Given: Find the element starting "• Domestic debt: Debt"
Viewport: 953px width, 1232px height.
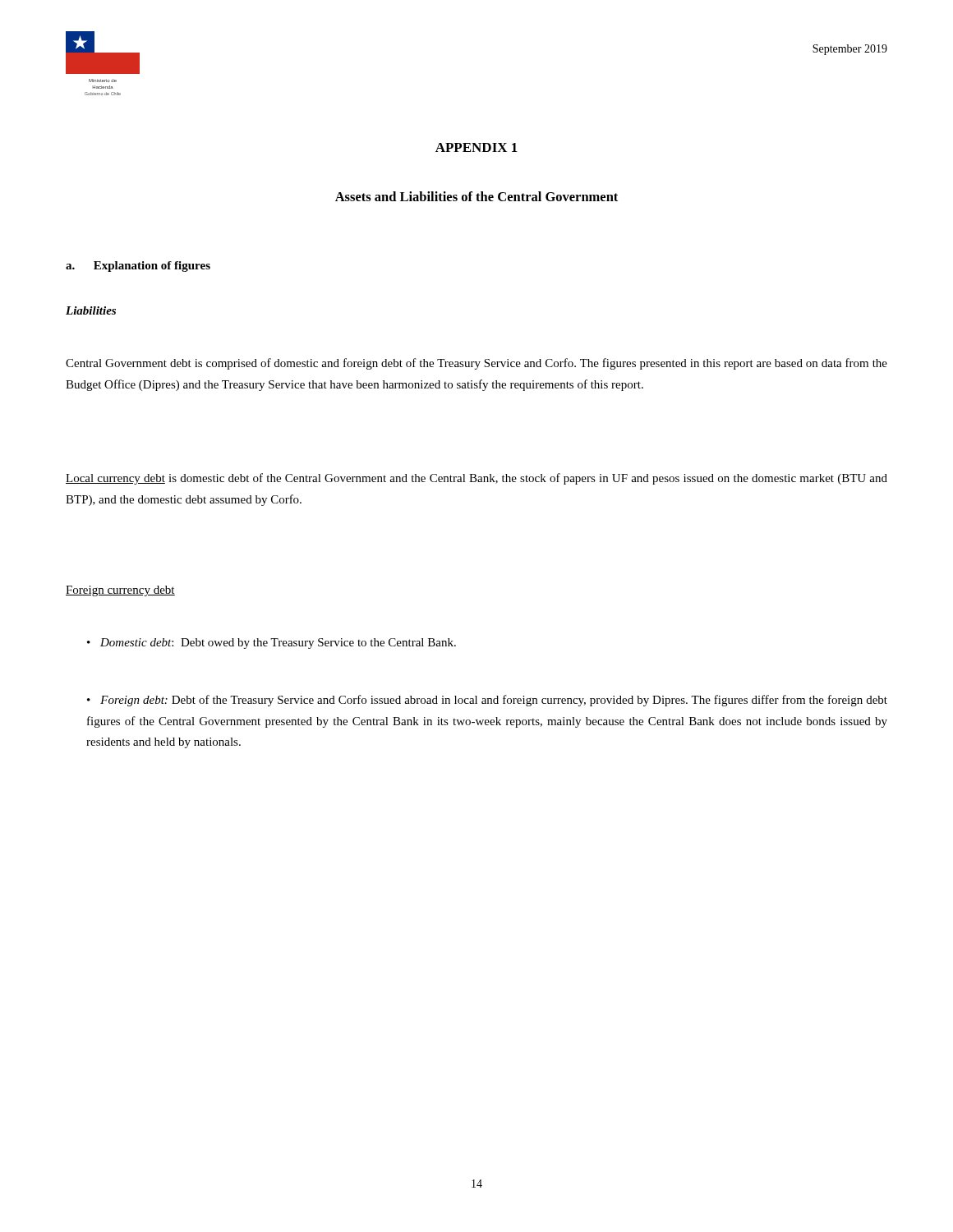Looking at the screenshot, I should [x=271, y=642].
